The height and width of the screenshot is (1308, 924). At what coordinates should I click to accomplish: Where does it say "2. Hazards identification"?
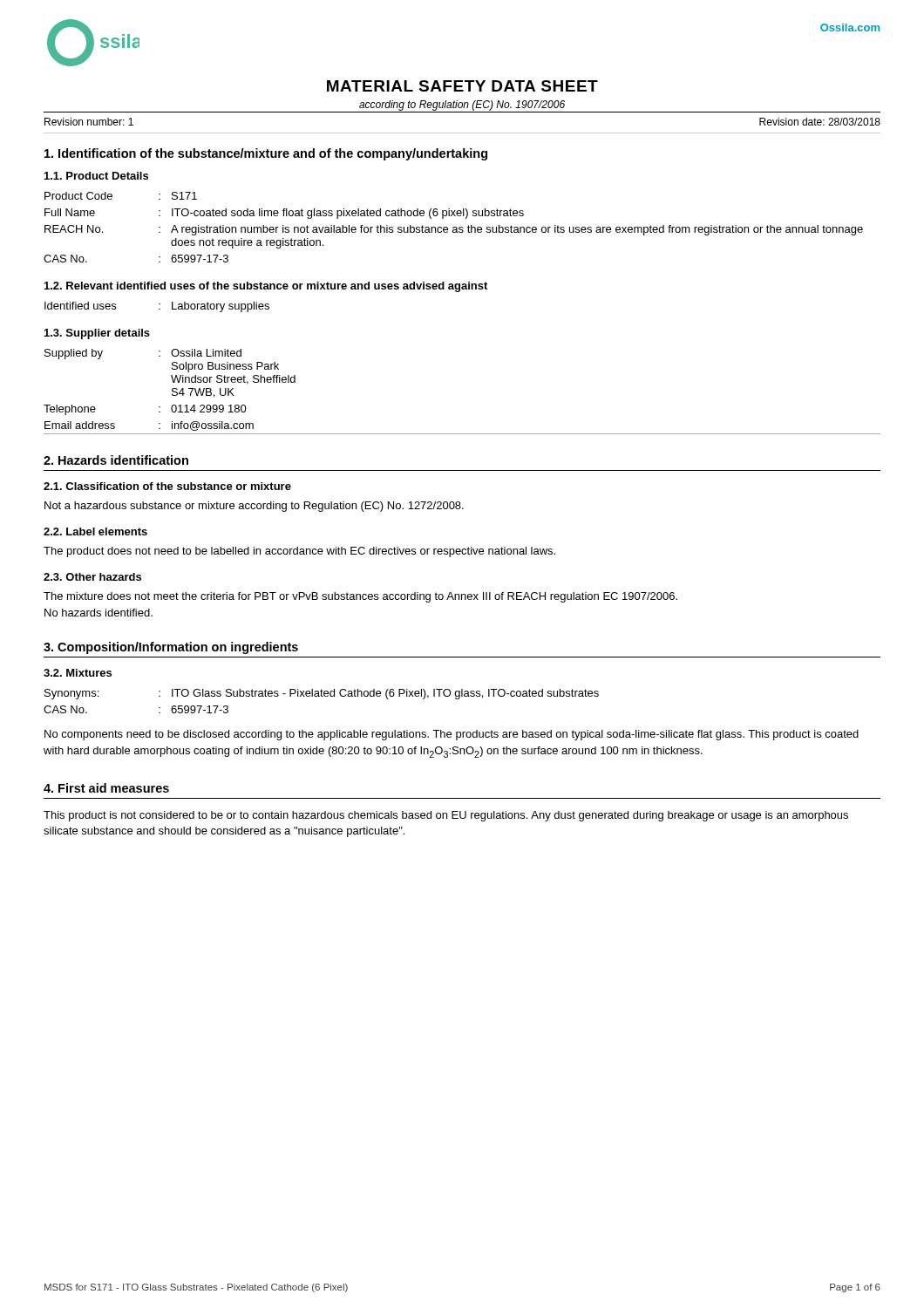116,460
